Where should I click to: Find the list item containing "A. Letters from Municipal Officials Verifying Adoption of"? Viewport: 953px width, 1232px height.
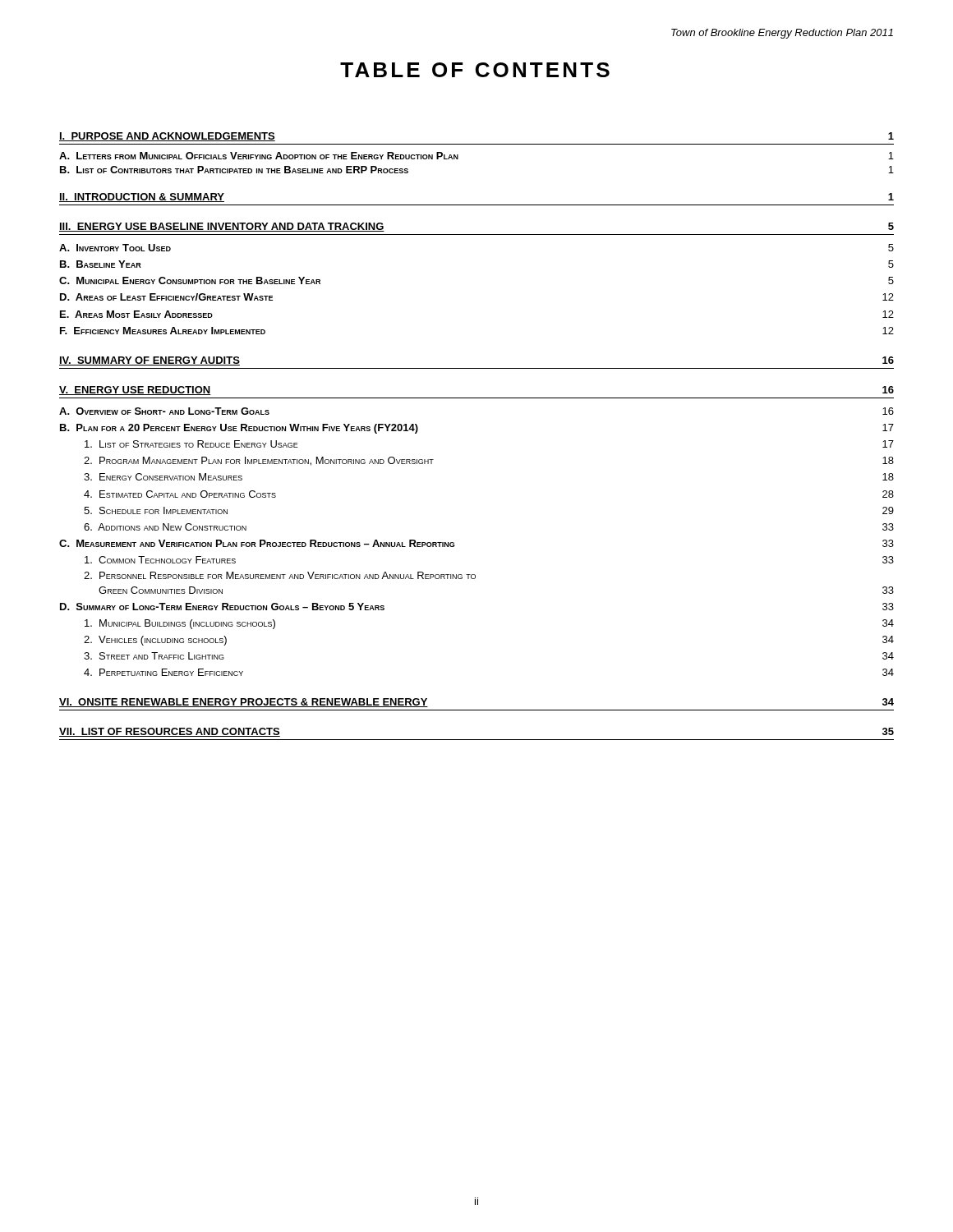260,156
